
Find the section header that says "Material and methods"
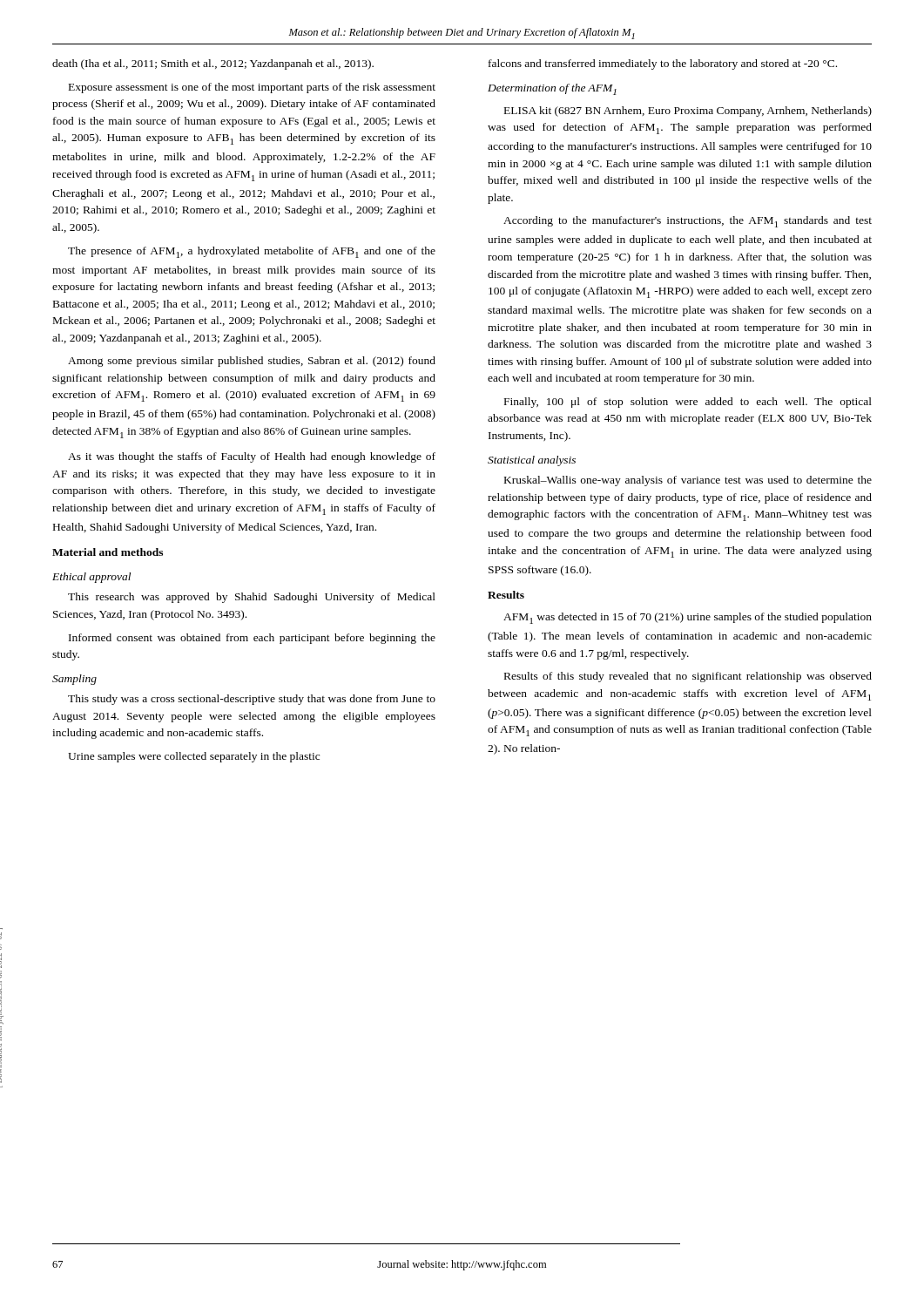108,552
